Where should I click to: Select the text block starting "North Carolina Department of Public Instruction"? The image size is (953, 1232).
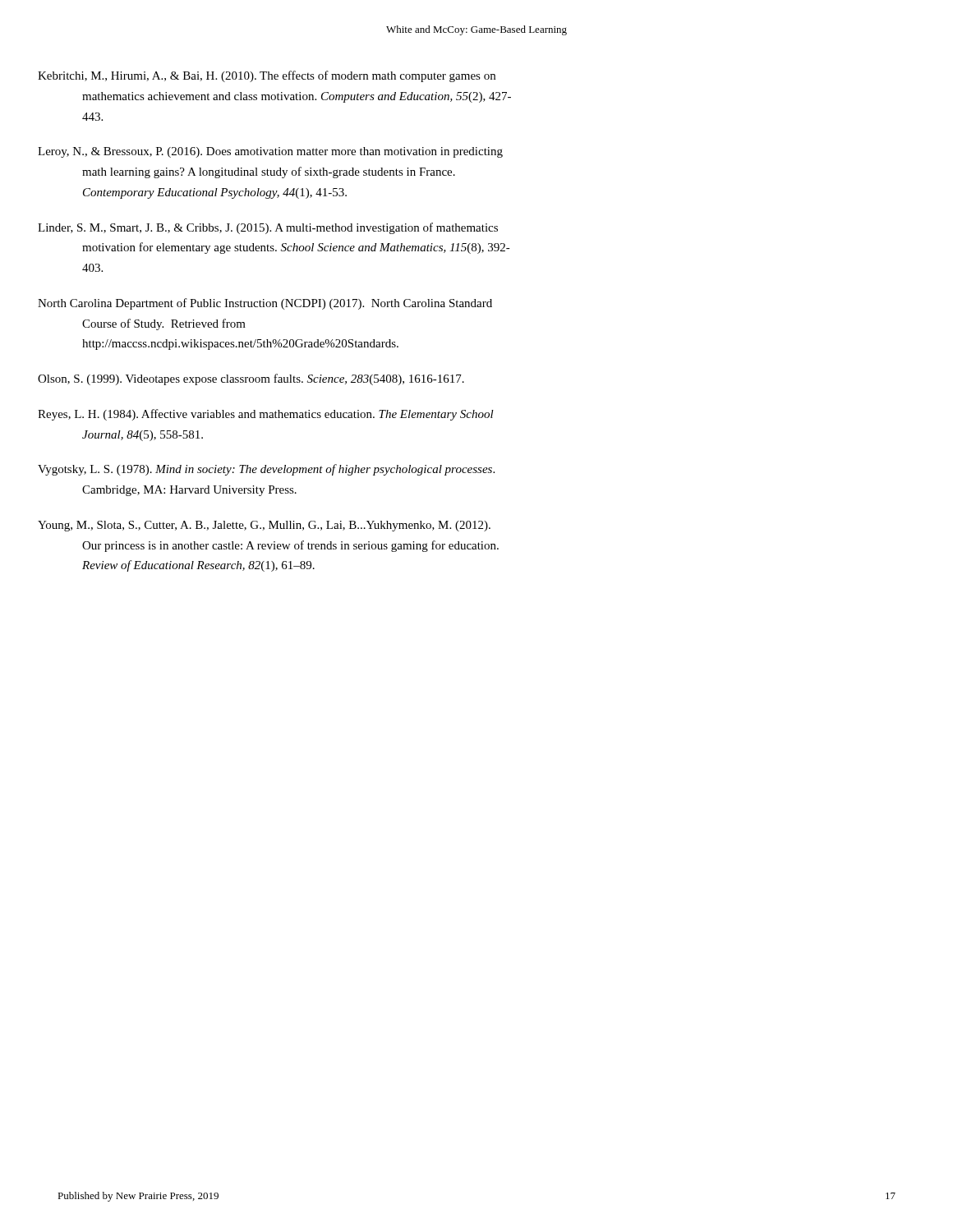point(287,304)
